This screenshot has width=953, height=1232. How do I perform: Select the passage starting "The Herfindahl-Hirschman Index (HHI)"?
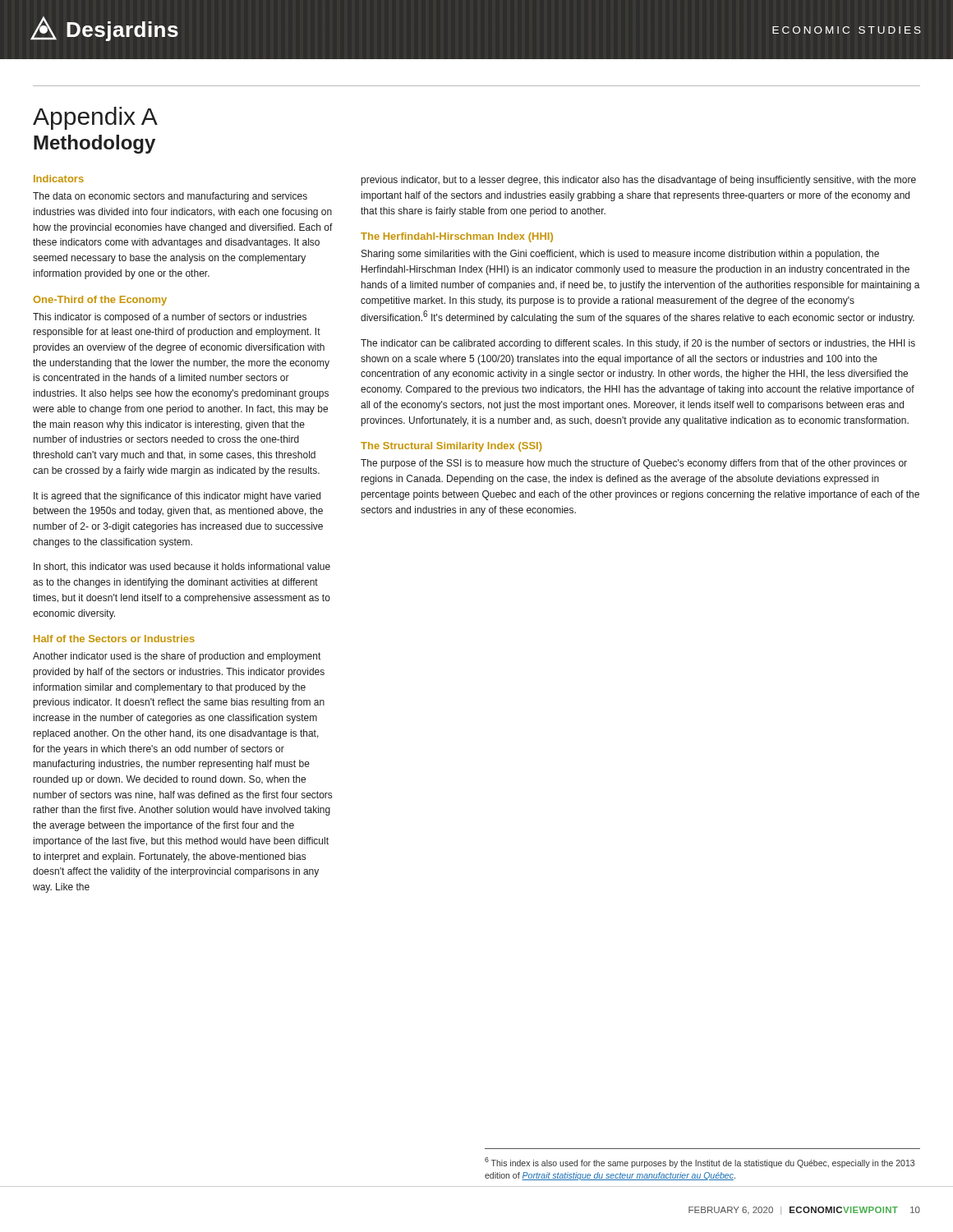(x=457, y=237)
